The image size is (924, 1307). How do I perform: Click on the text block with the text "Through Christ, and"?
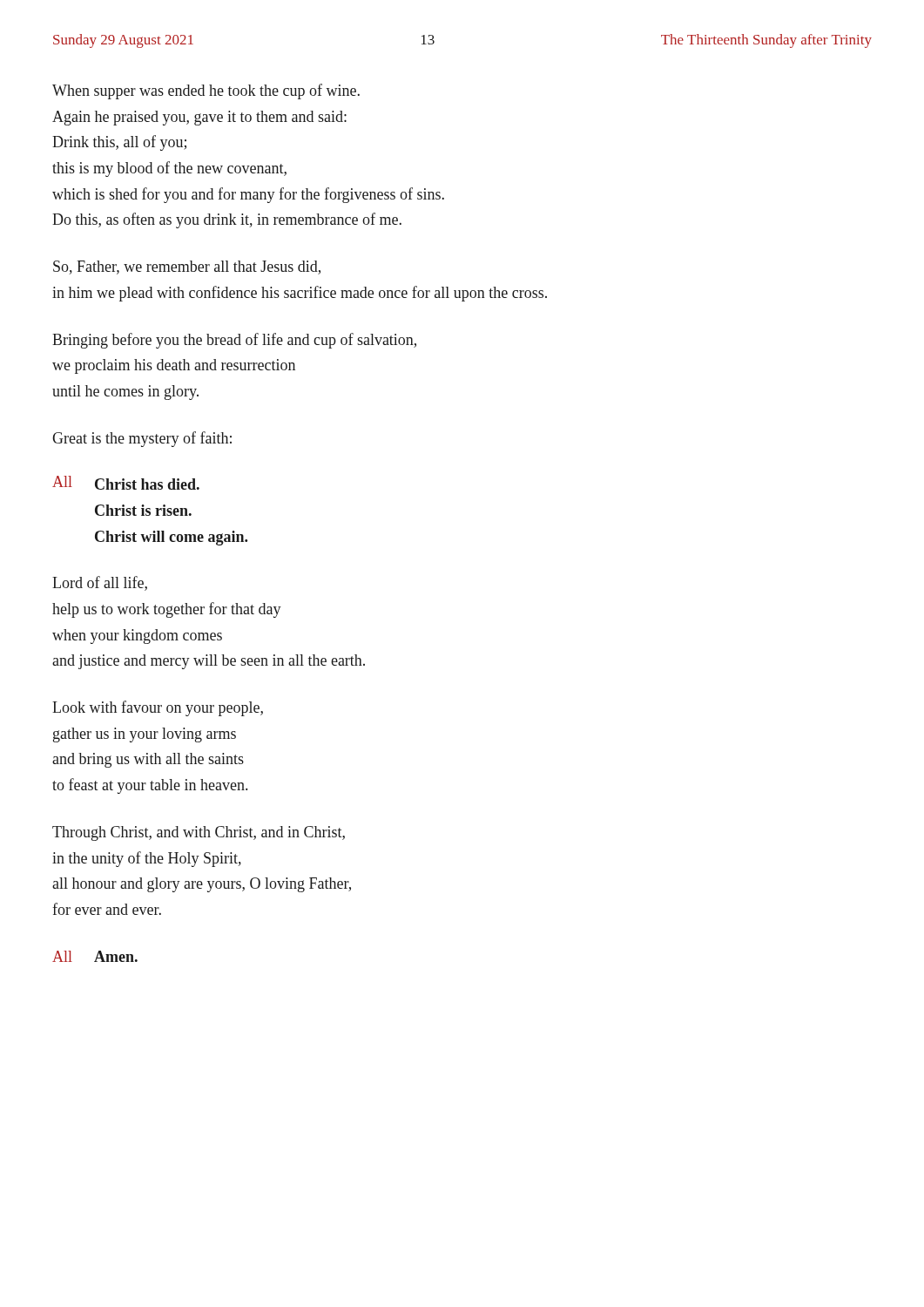[199, 833]
